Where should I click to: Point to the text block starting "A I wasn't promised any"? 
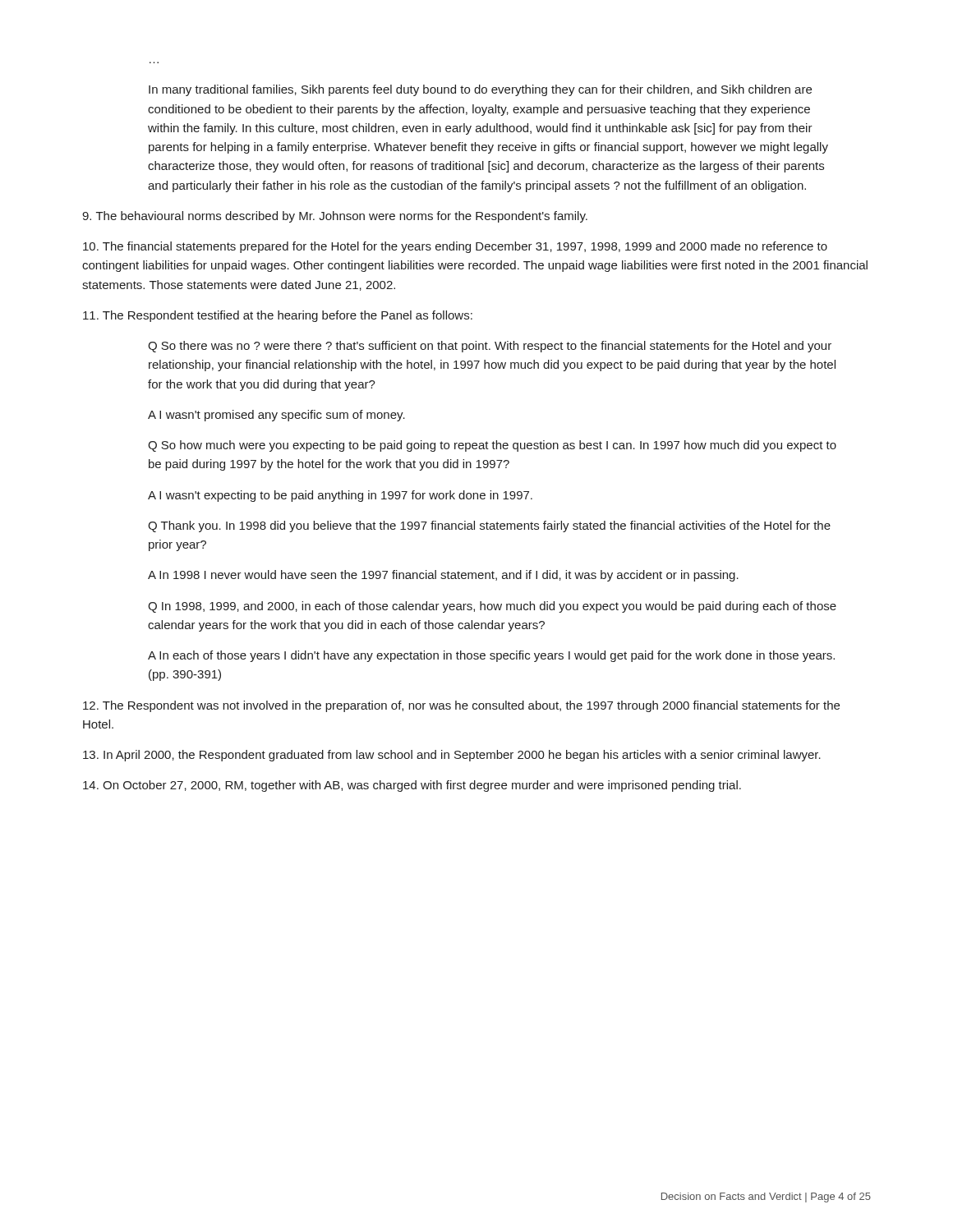pyautogui.click(x=276, y=416)
